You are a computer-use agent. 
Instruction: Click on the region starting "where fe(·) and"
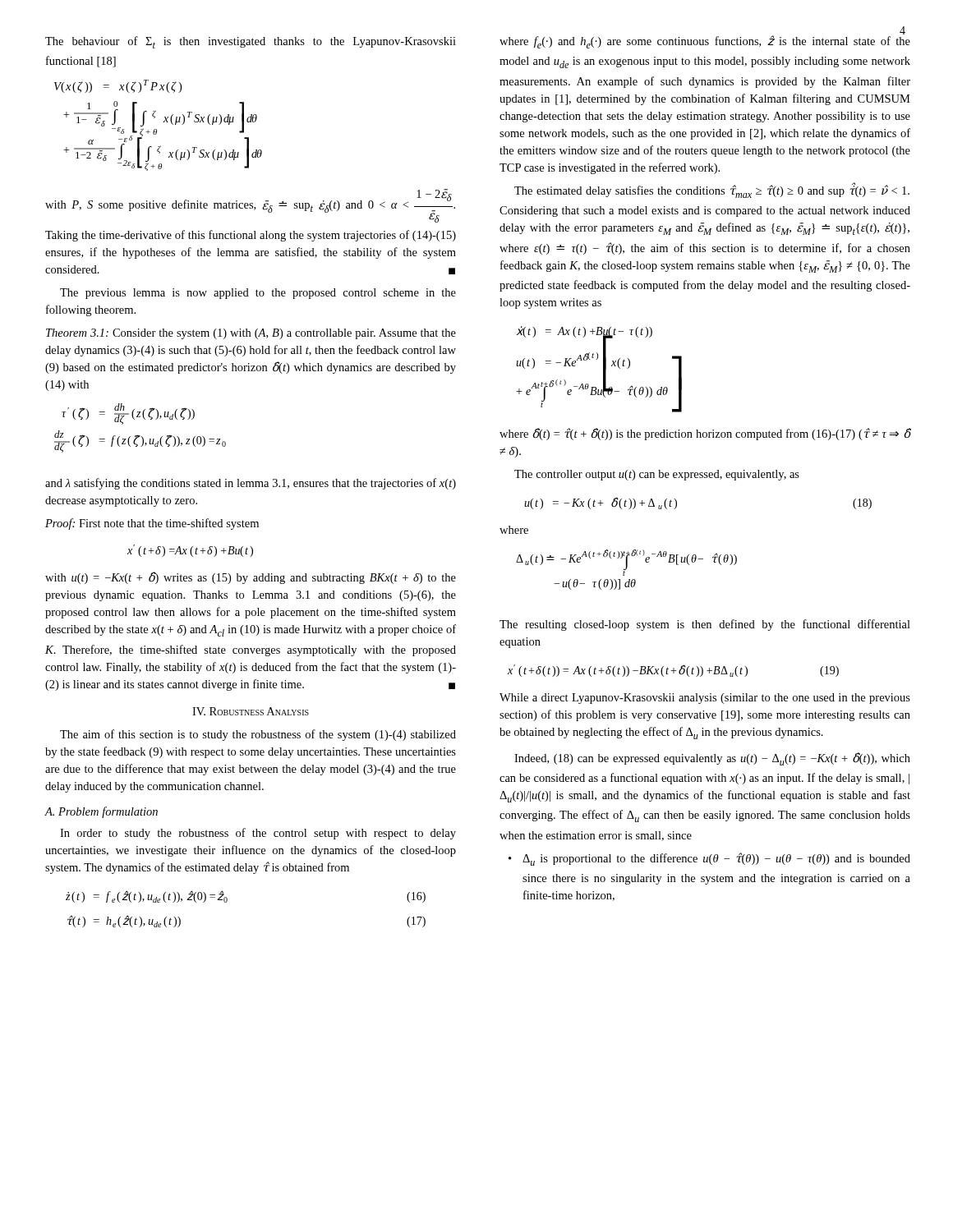pyautogui.click(x=705, y=172)
